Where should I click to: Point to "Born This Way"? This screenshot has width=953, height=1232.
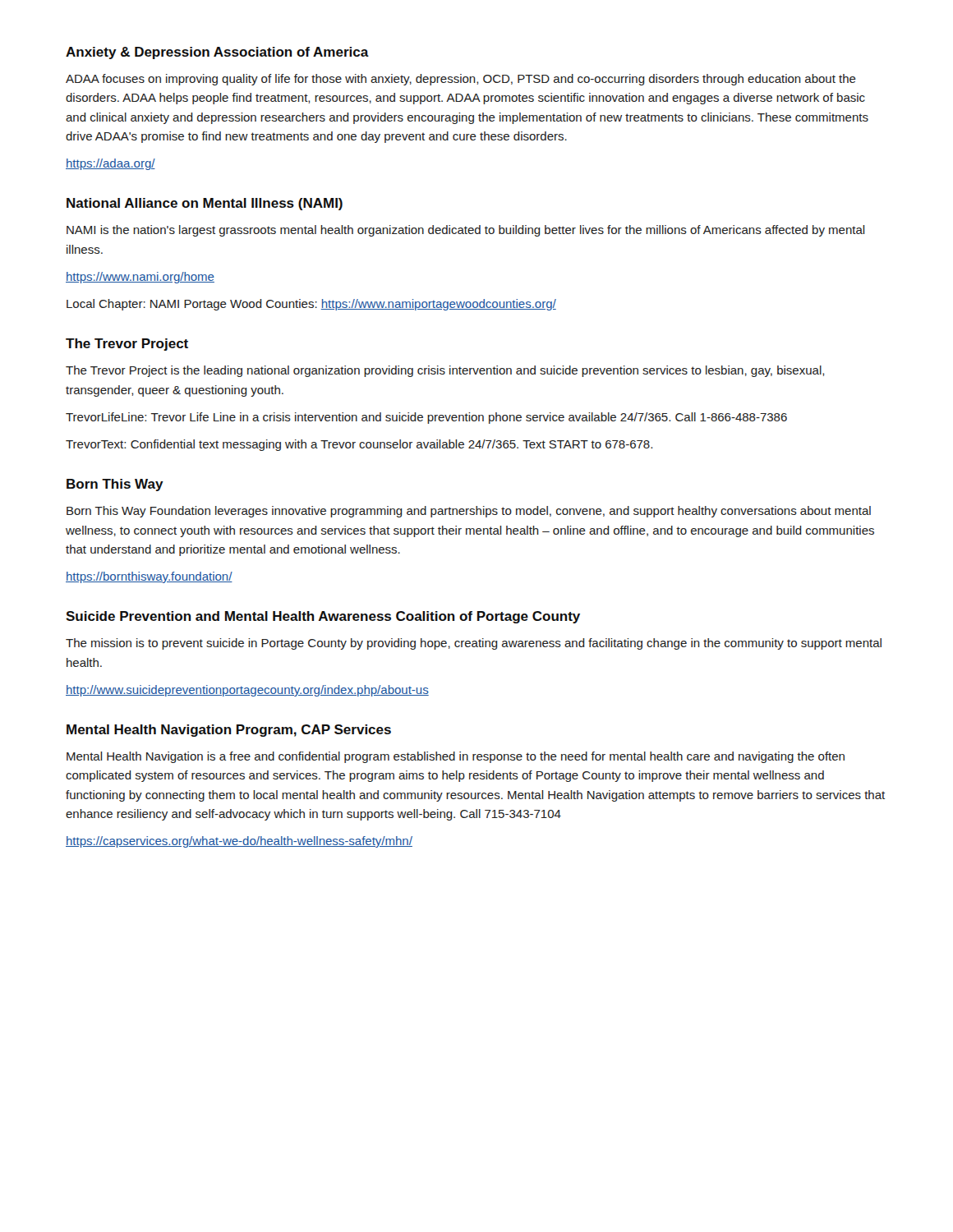pyautogui.click(x=114, y=484)
